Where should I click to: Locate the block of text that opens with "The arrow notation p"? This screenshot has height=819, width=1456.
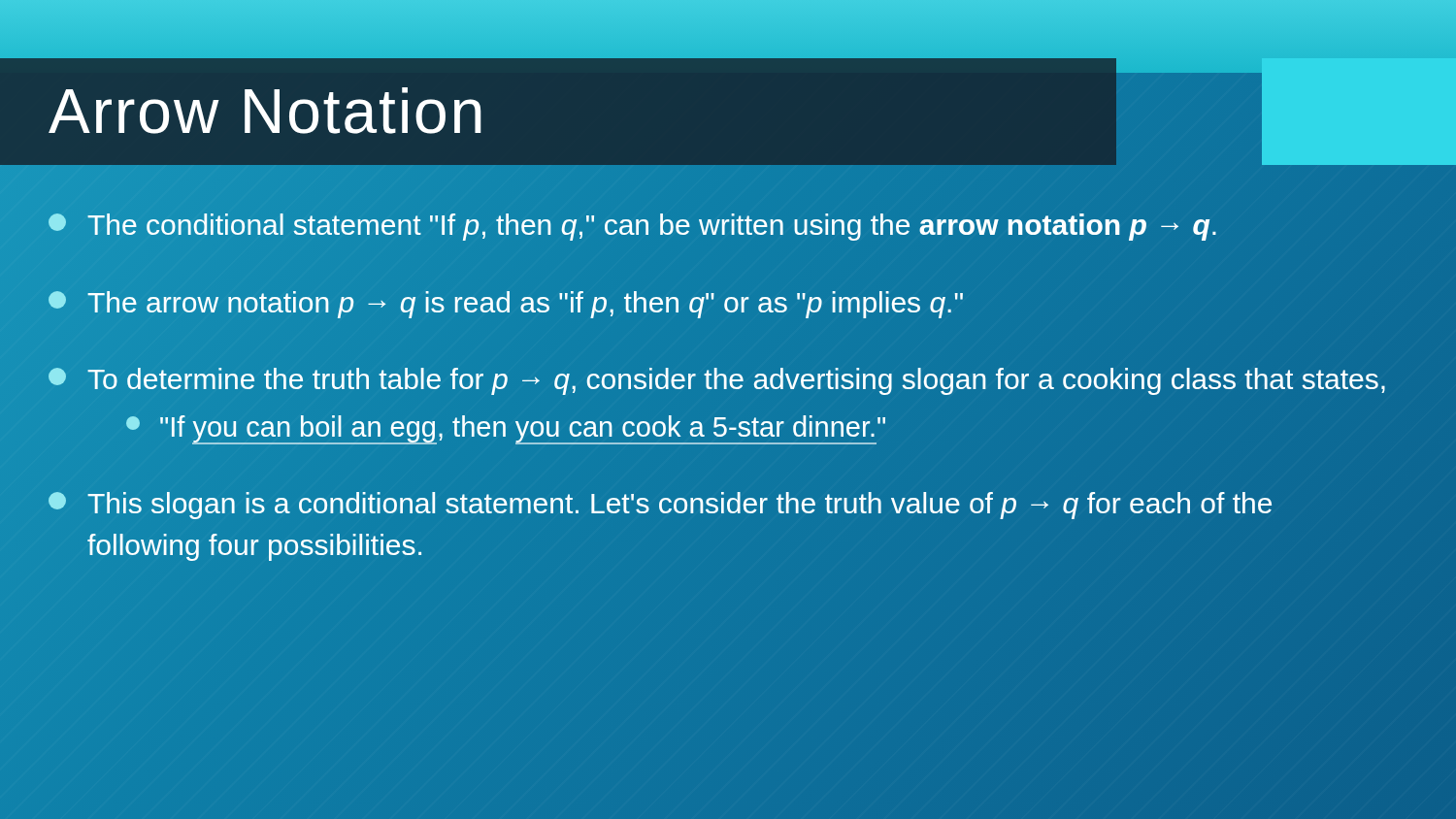718,302
